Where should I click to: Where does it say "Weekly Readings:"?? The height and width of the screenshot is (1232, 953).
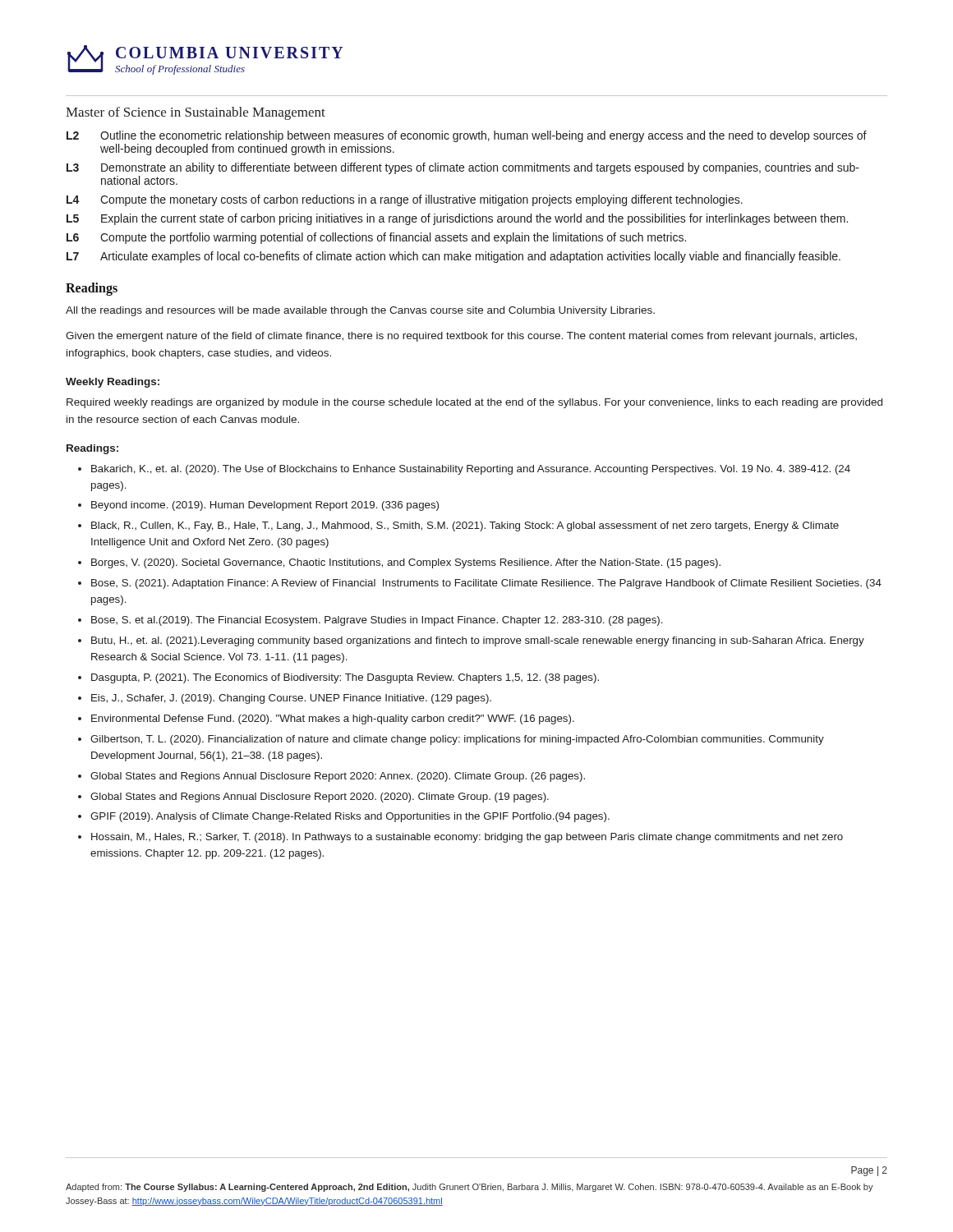pyautogui.click(x=113, y=381)
